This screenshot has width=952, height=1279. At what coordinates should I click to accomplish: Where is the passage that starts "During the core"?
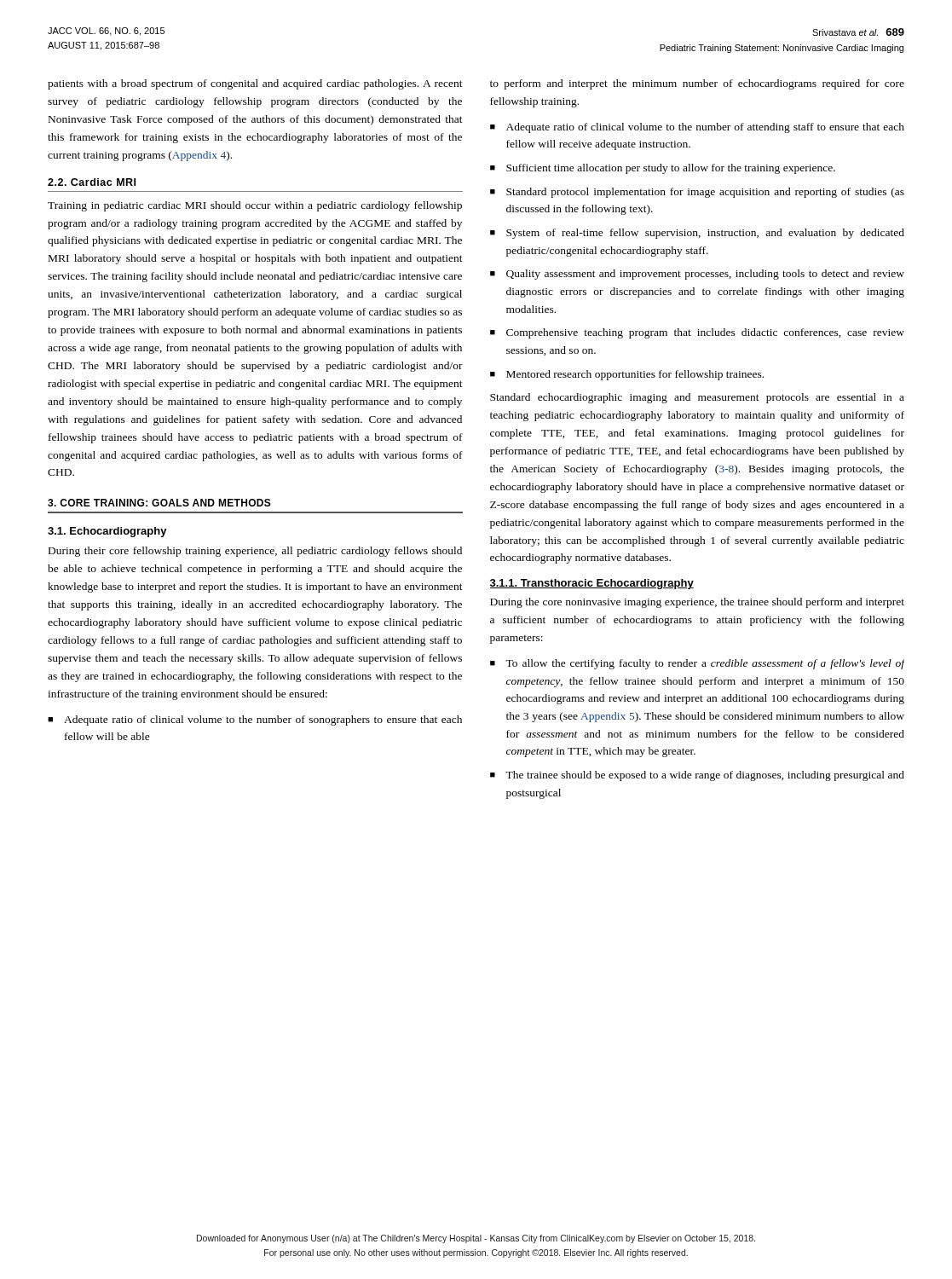(x=697, y=621)
